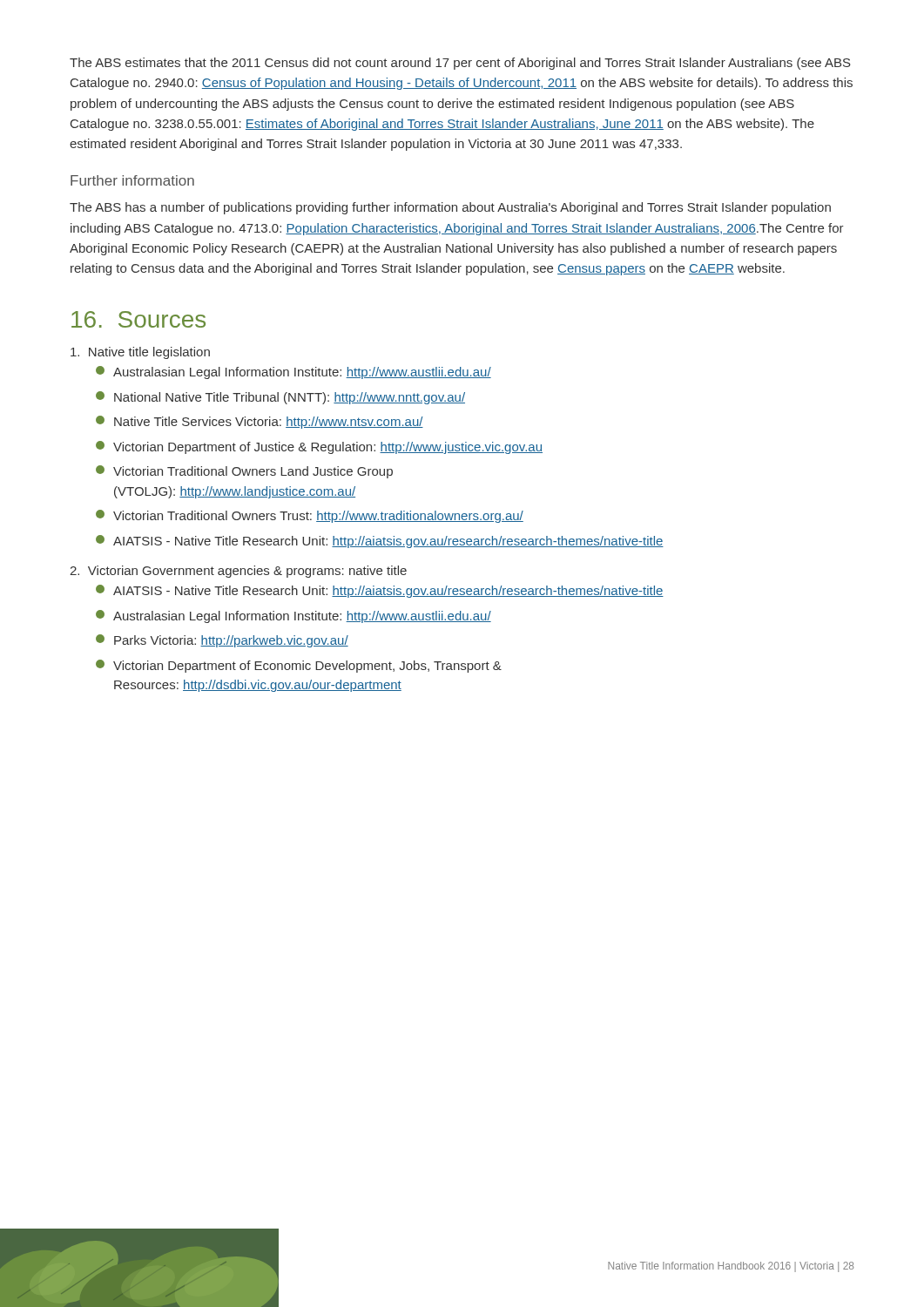Where does it say "Further information"?
The height and width of the screenshot is (1307, 924).
[x=132, y=181]
